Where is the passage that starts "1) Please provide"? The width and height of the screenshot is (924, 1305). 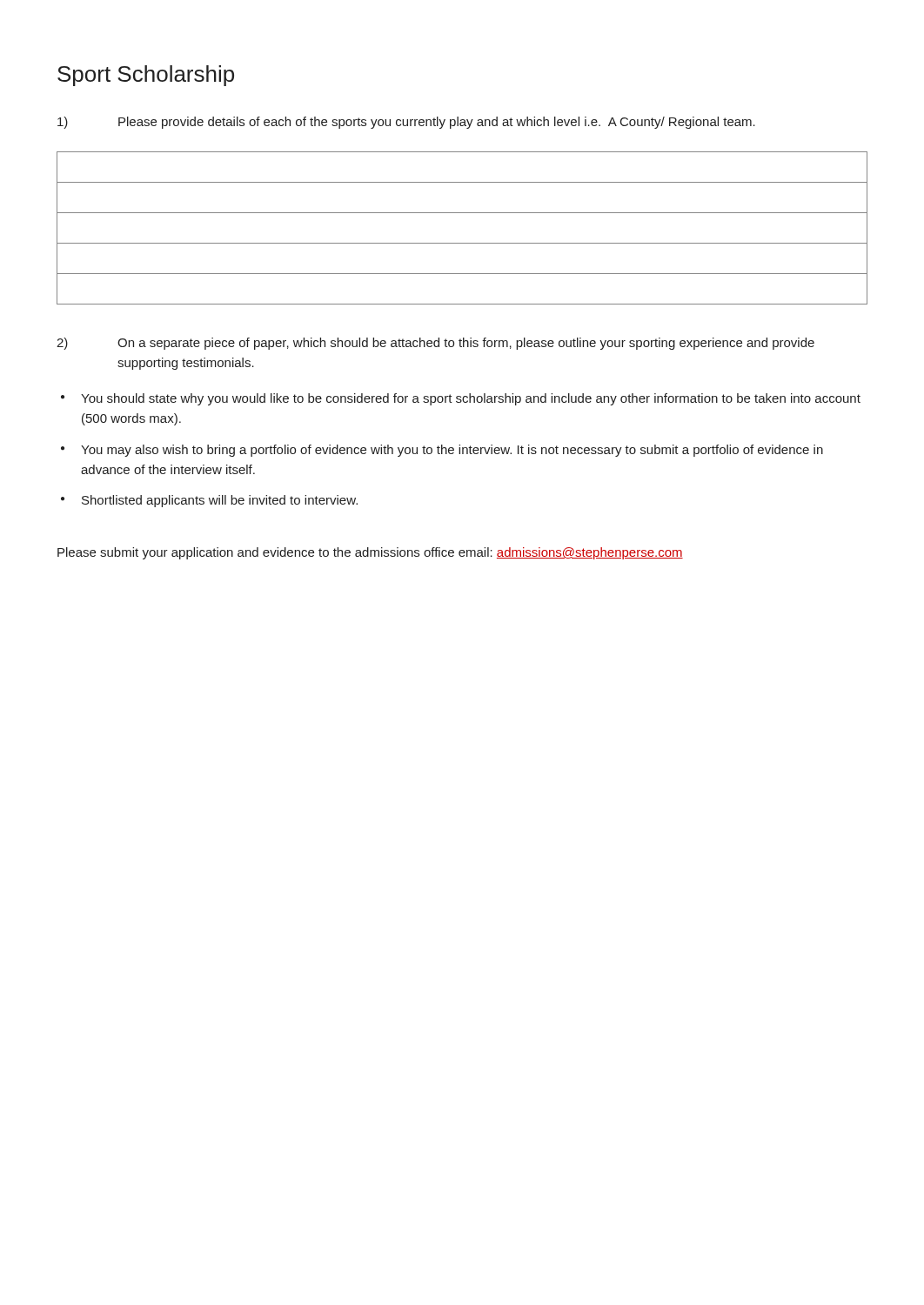pyautogui.click(x=406, y=122)
